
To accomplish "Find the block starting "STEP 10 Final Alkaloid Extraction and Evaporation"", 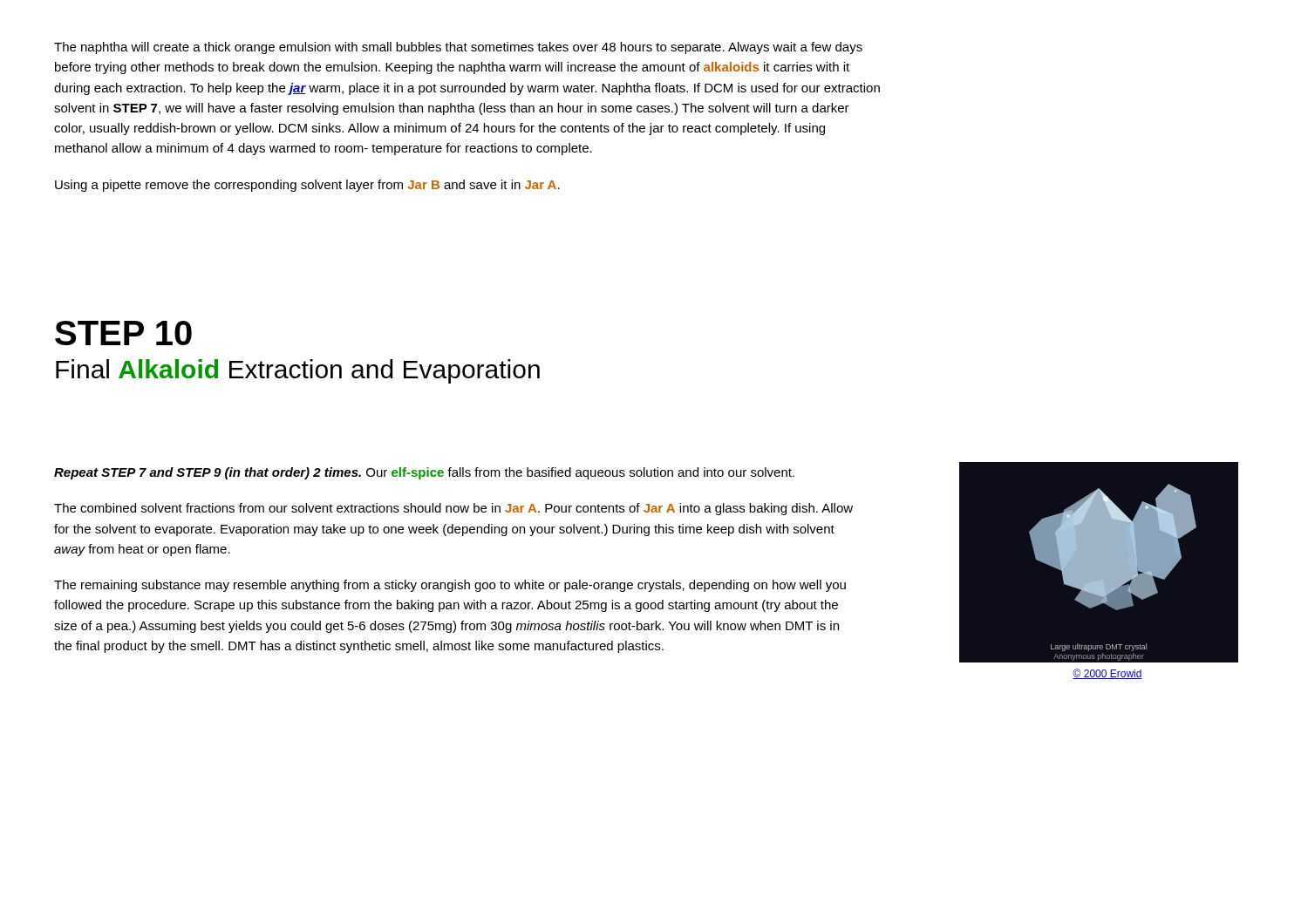I will [468, 350].
